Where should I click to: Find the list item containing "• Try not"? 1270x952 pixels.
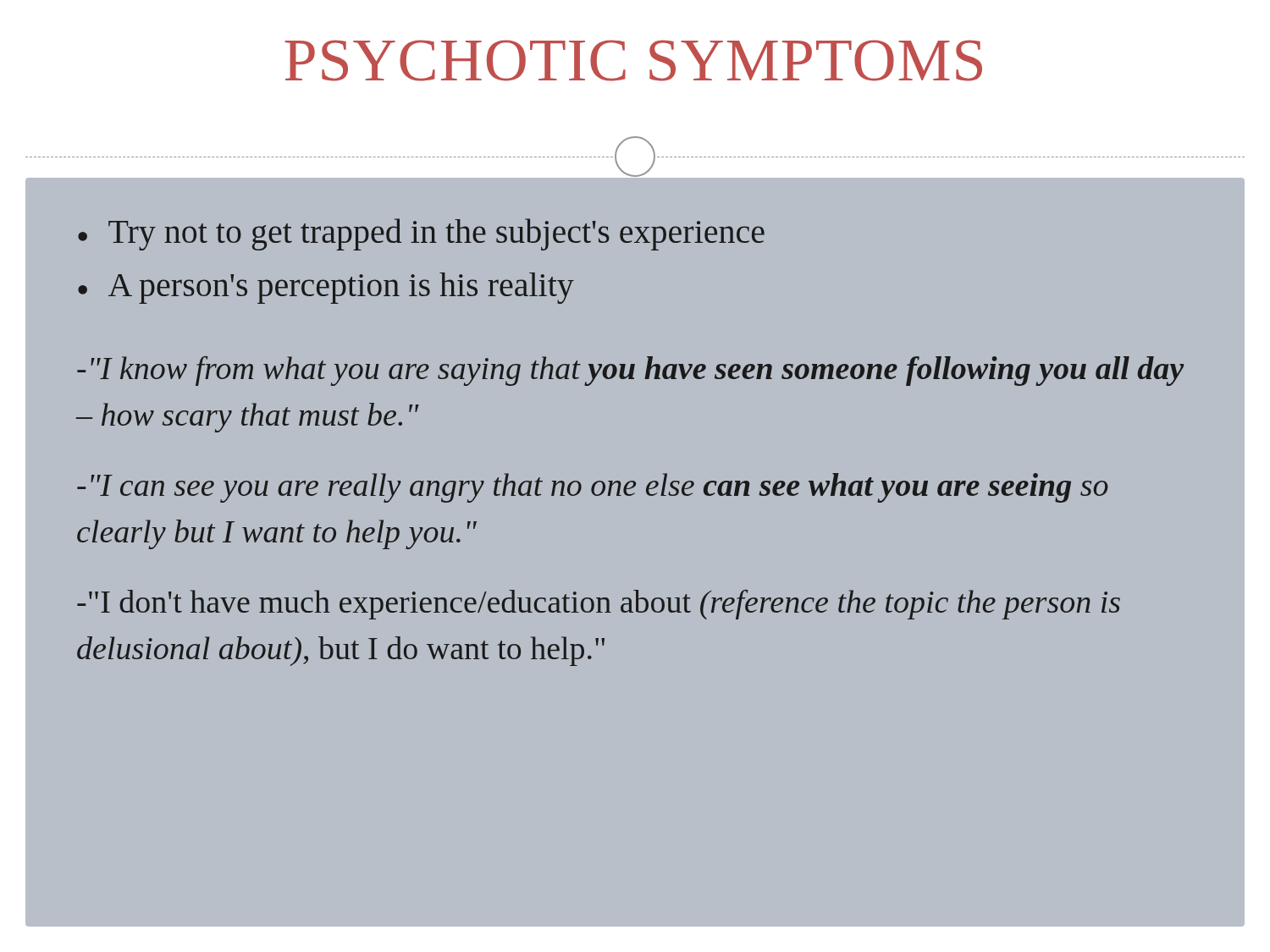(x=421, y=235)
